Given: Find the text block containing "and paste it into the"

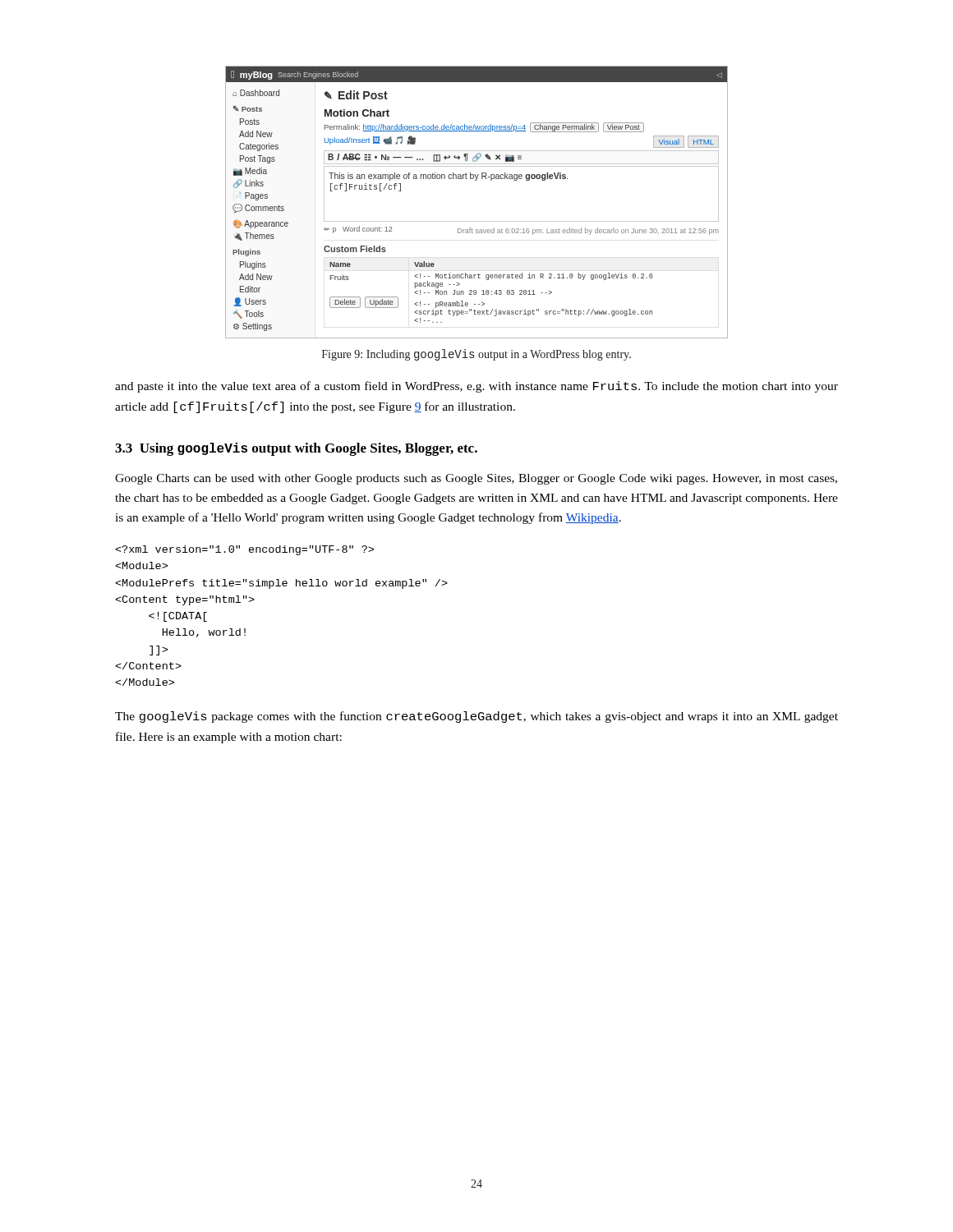Looking at the screenshot, I should pyautogui.click(x=476, y=397).
